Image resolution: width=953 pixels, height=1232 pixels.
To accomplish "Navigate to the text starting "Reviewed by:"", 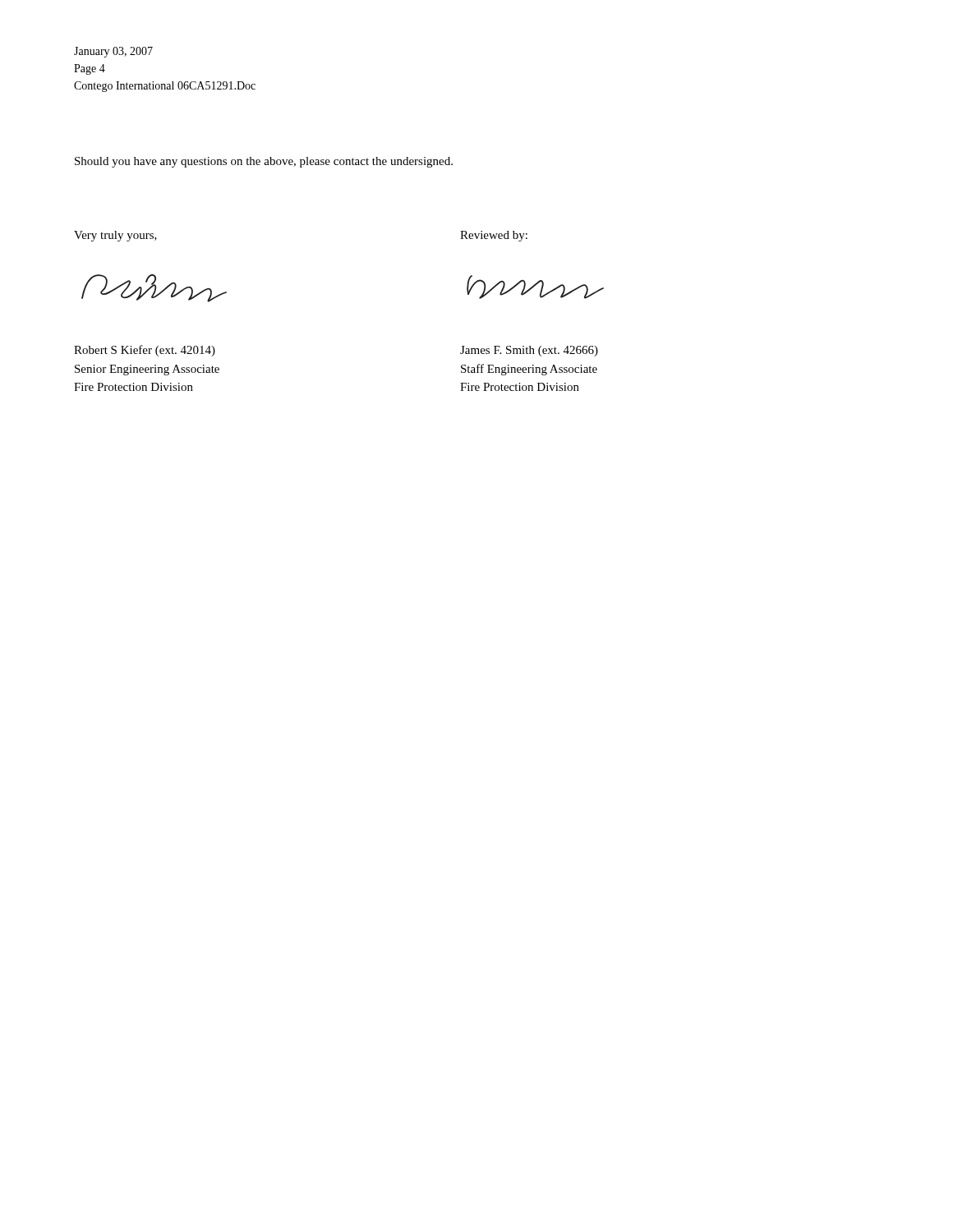I will pyautogui.click(x=494, y=235).
